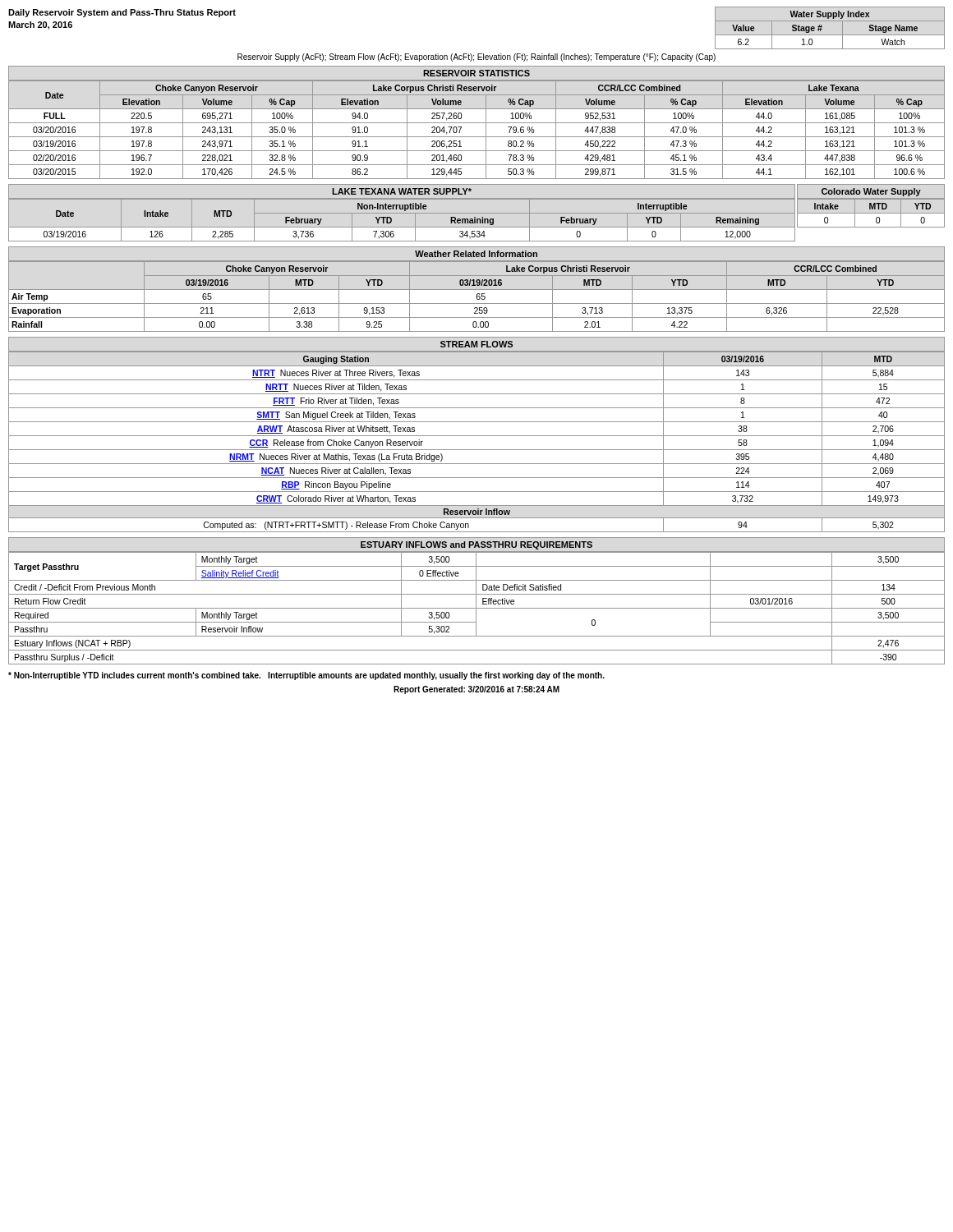The image size is (953, 1232).
Task: Select the section header that says "Weather Related Information"
Action: [x=476, y=254]
